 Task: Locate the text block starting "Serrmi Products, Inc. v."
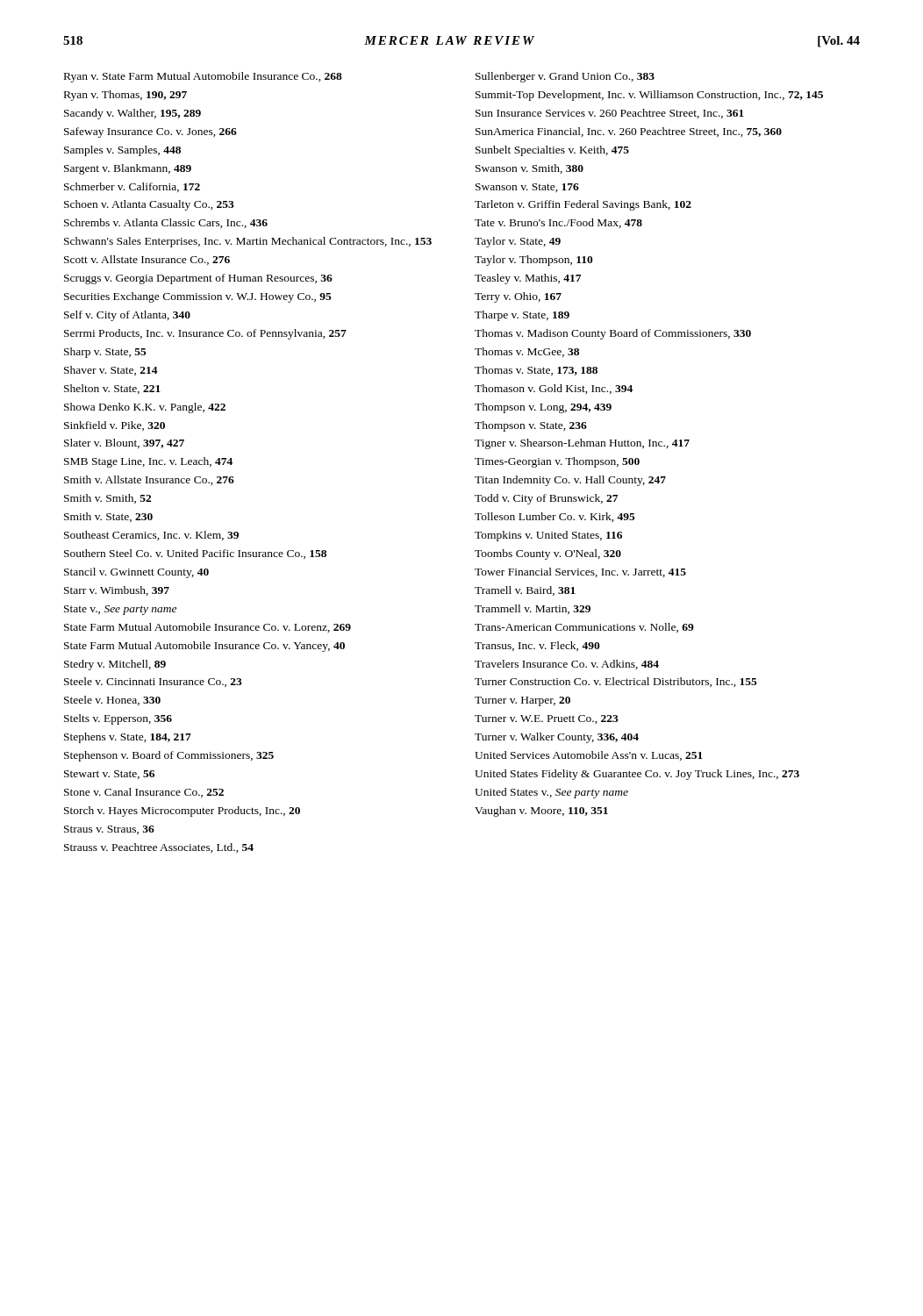pyautogui.click(x=256, y=334)
